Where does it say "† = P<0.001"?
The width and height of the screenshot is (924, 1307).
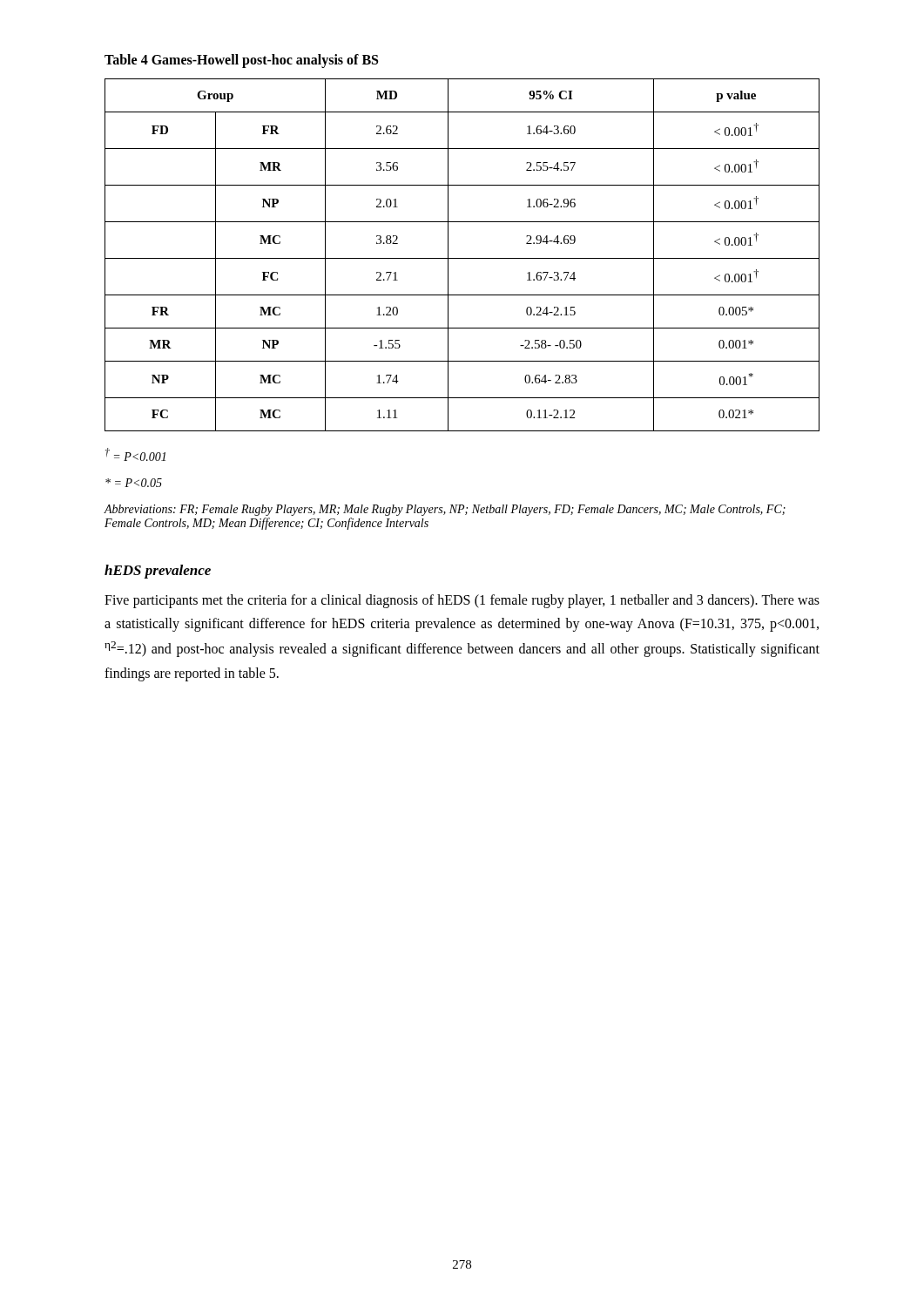pos(135,454)
